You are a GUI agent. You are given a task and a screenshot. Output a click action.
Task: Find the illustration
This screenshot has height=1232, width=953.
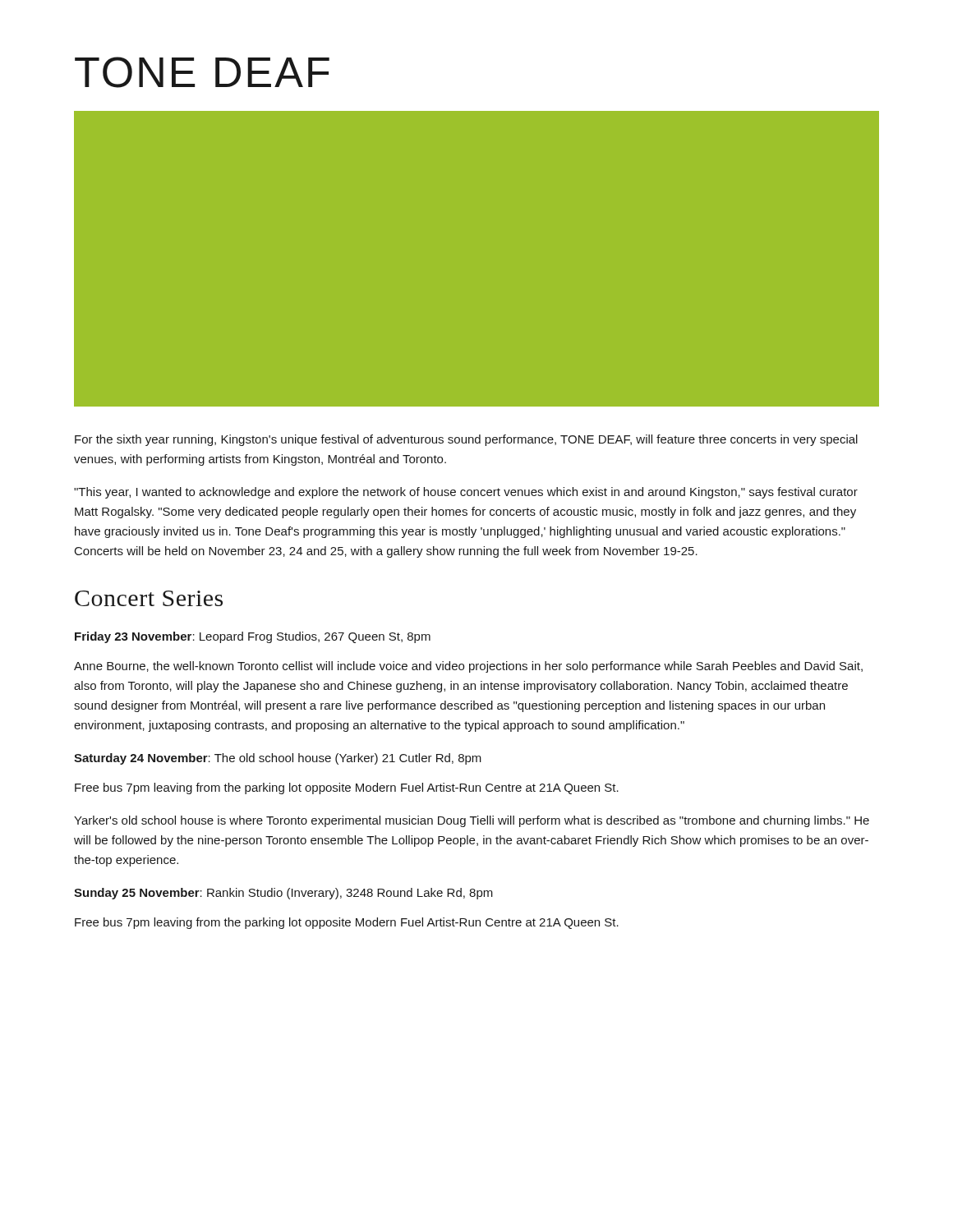coord(476,259)
